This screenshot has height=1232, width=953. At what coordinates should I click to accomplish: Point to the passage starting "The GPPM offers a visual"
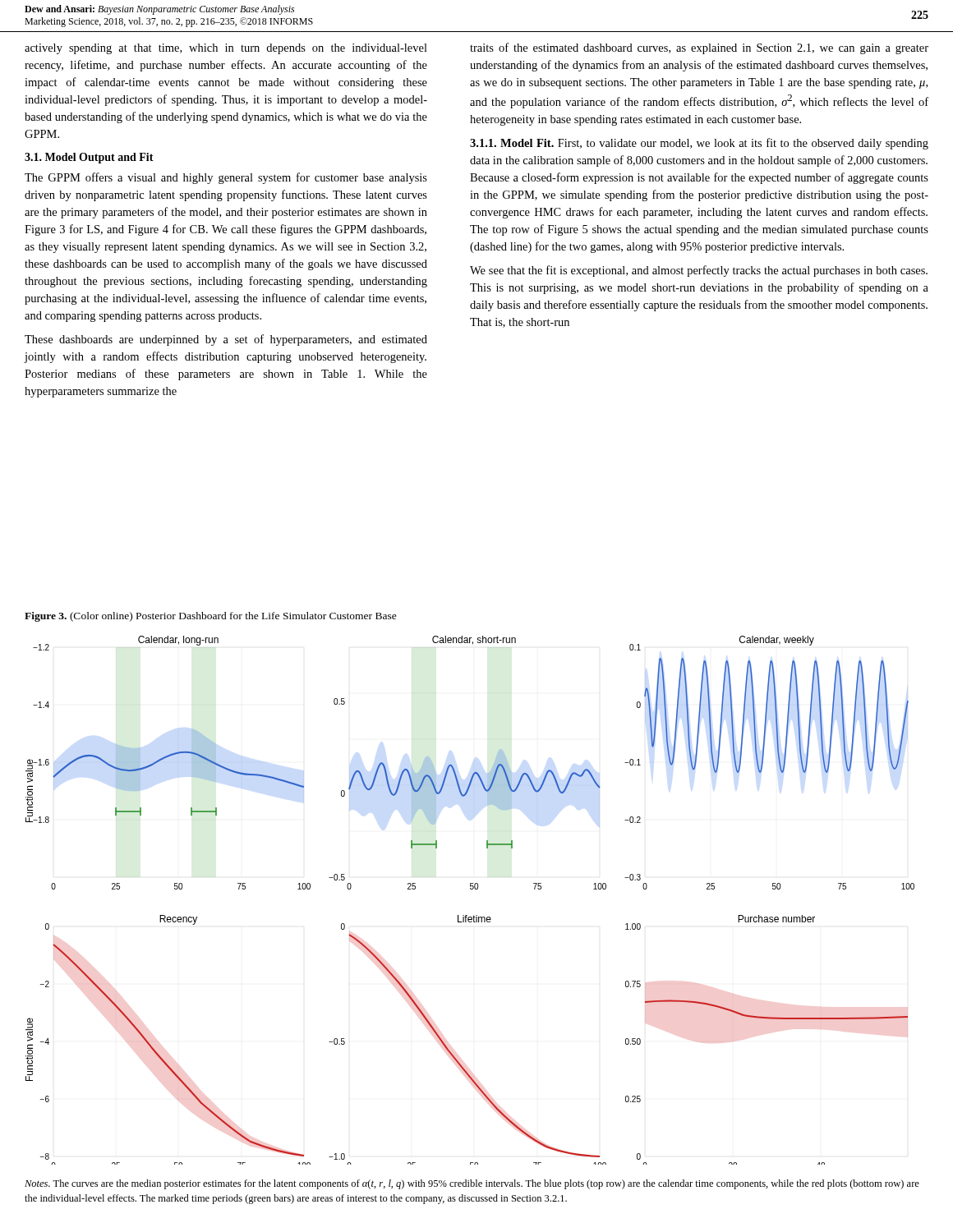(226, 285)
